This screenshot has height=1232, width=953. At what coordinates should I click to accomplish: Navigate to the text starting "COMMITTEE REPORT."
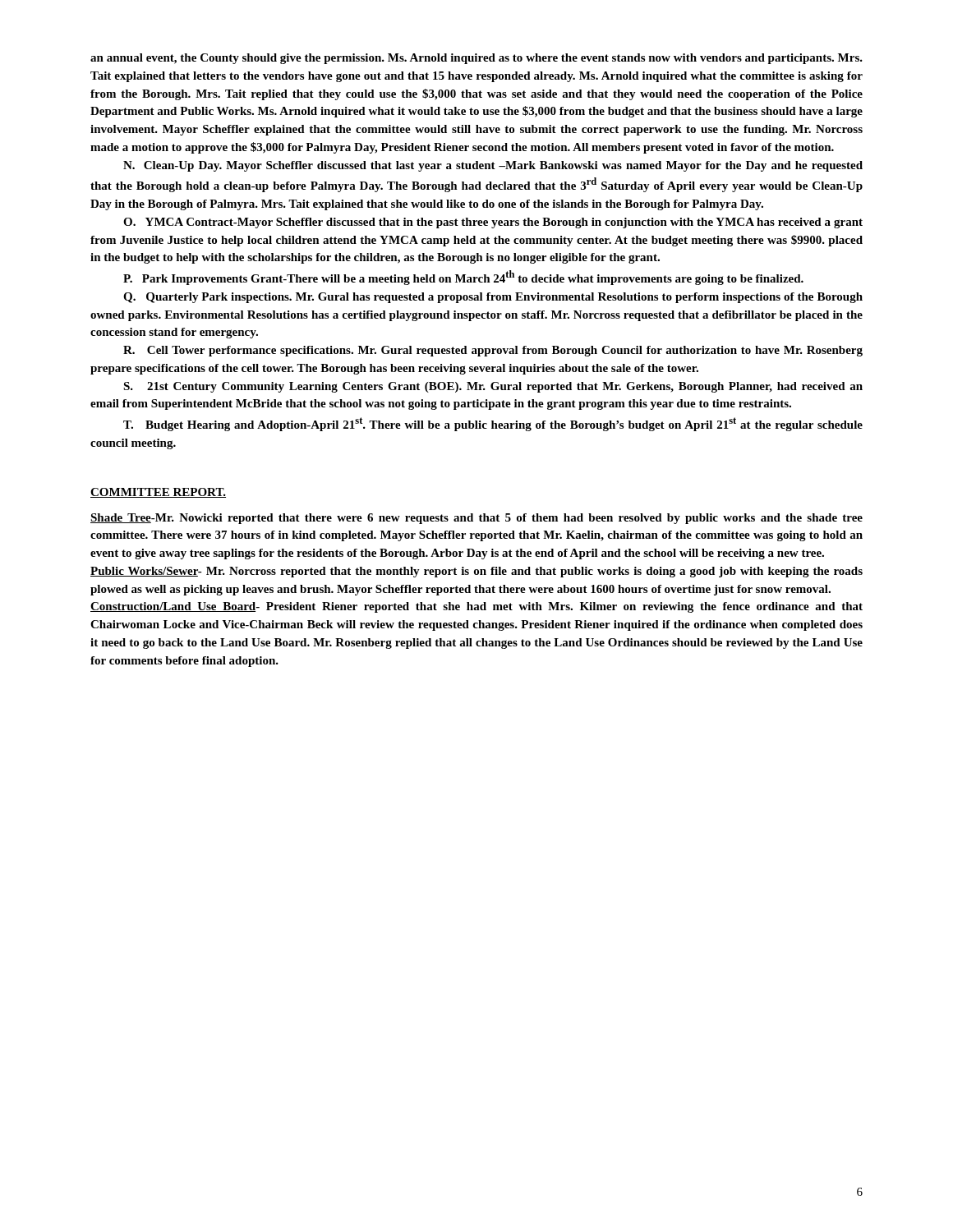click(x=158, y=492)
